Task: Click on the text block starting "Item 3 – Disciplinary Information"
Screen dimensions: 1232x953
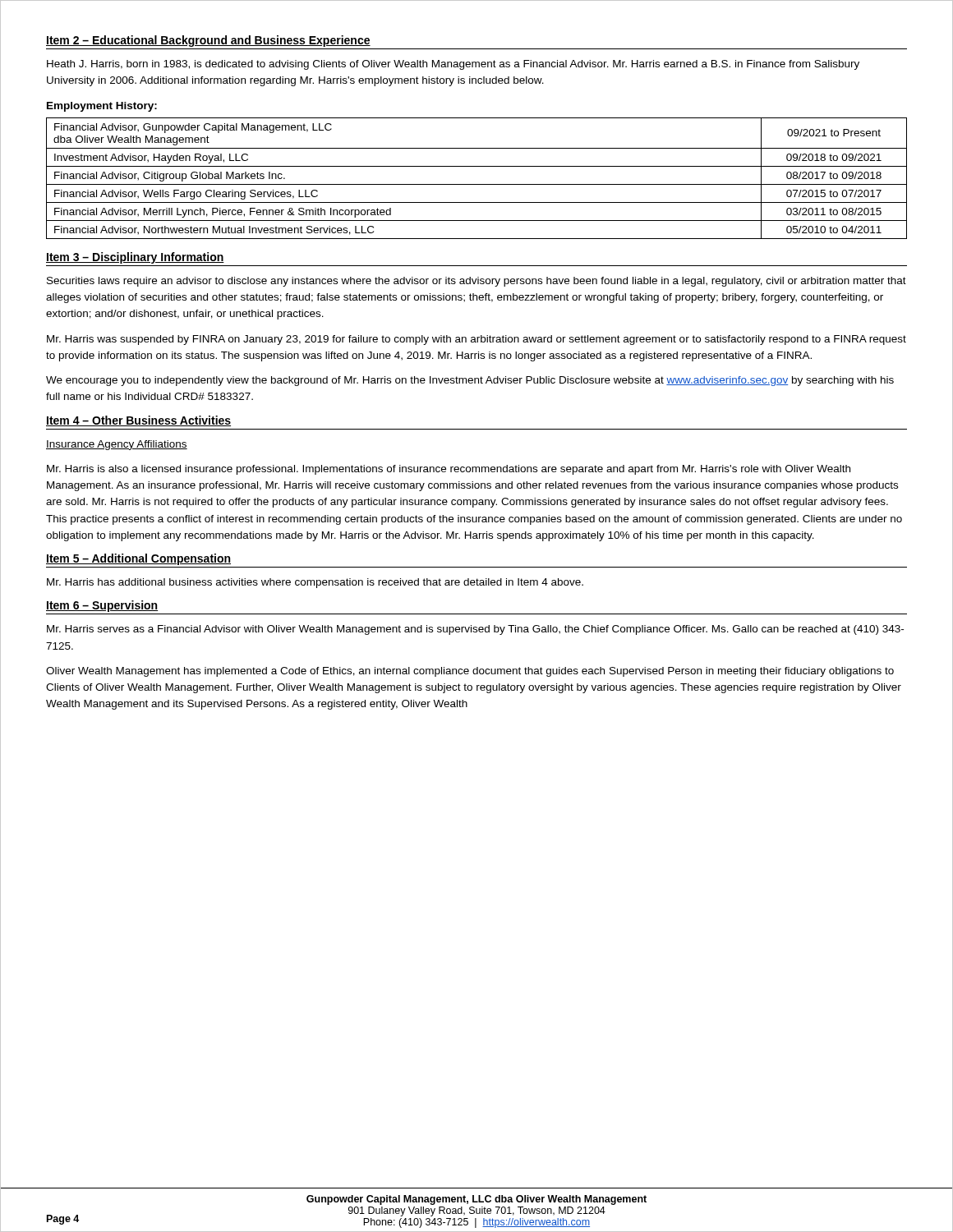Action: (476, 258)
